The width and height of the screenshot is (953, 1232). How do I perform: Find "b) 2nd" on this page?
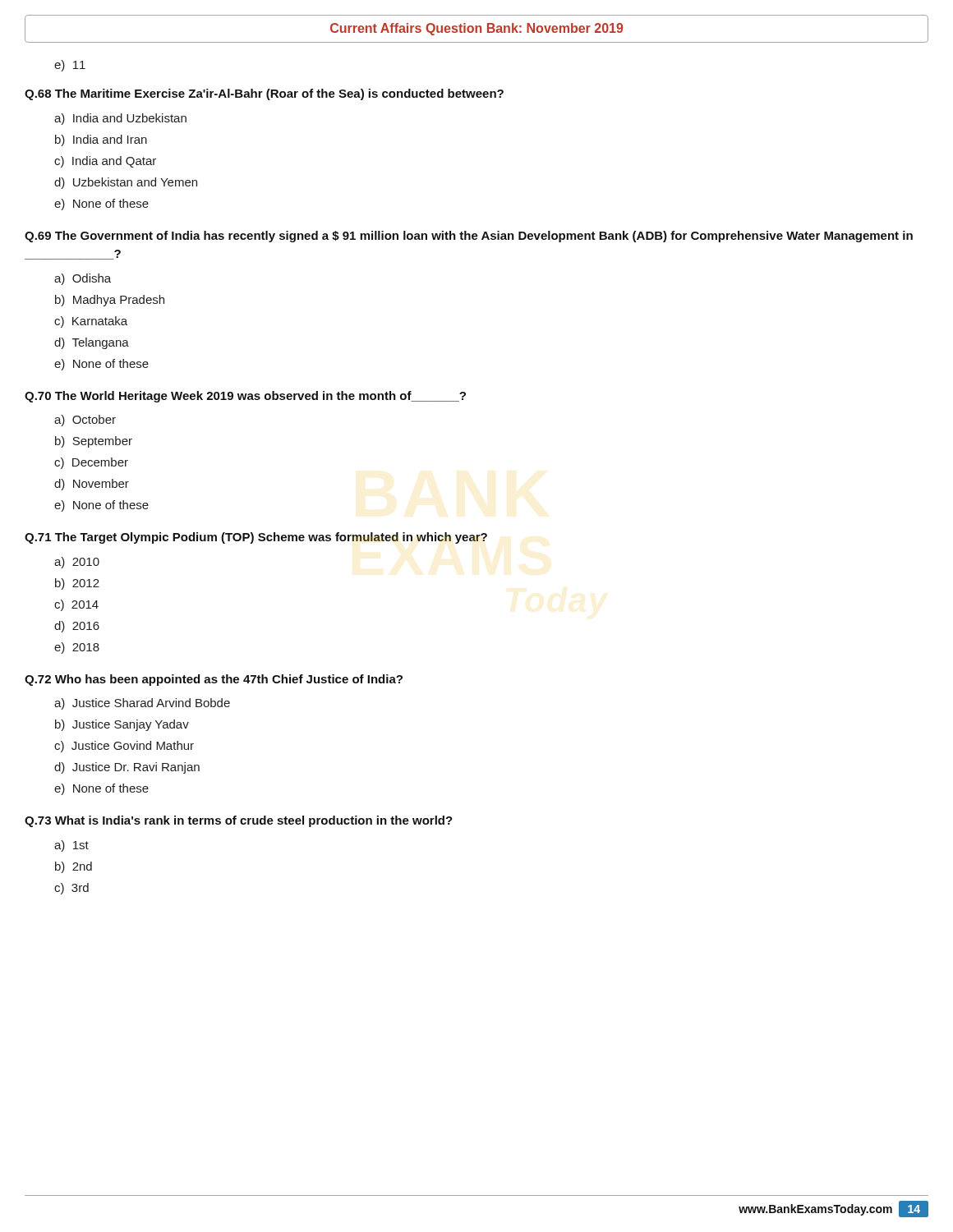pos(73,866)
